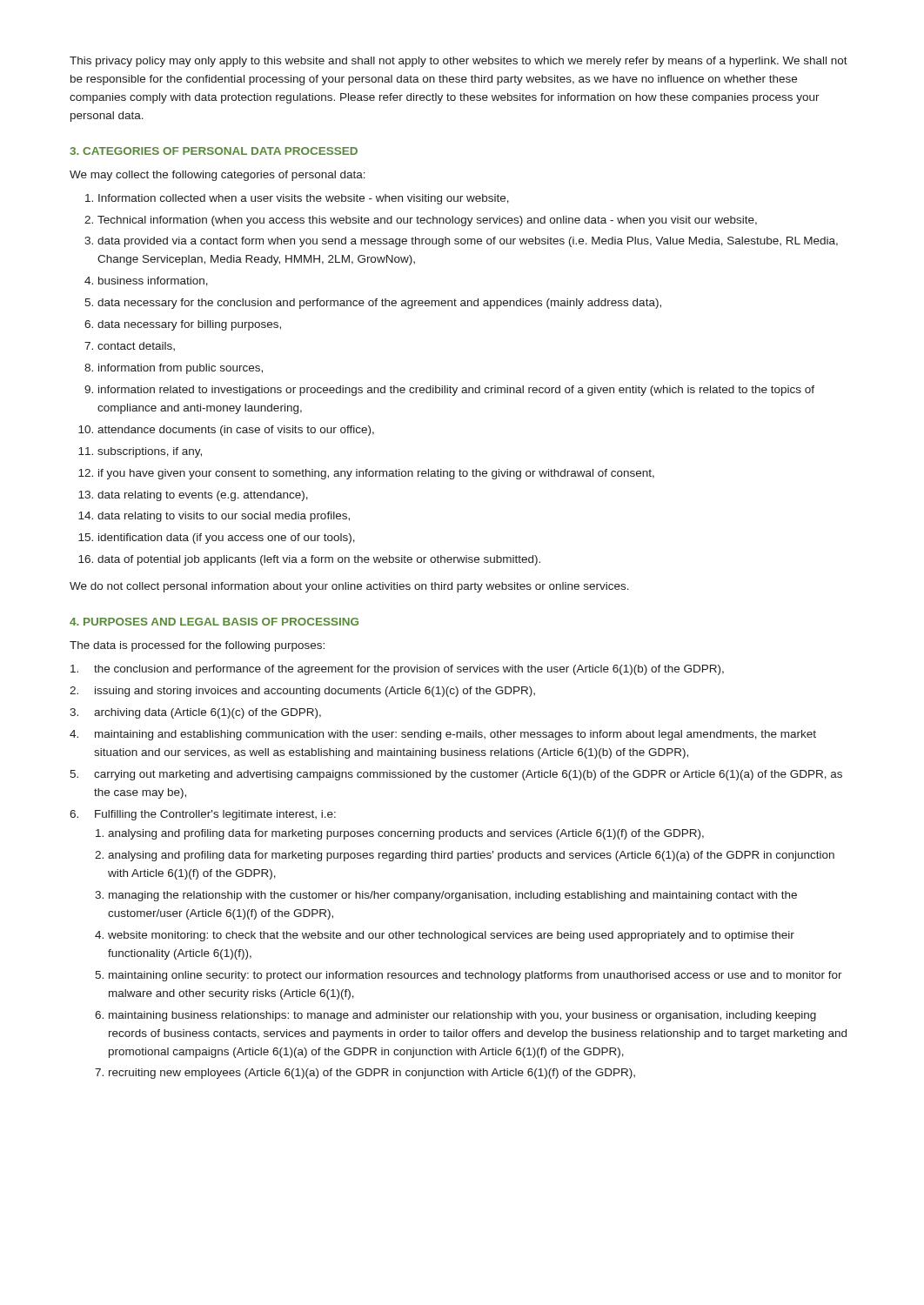This screenshot has height=1305, width=924.
Task: Point to the text block starting "attendance documents (in case"
Action: click(236, 429)
